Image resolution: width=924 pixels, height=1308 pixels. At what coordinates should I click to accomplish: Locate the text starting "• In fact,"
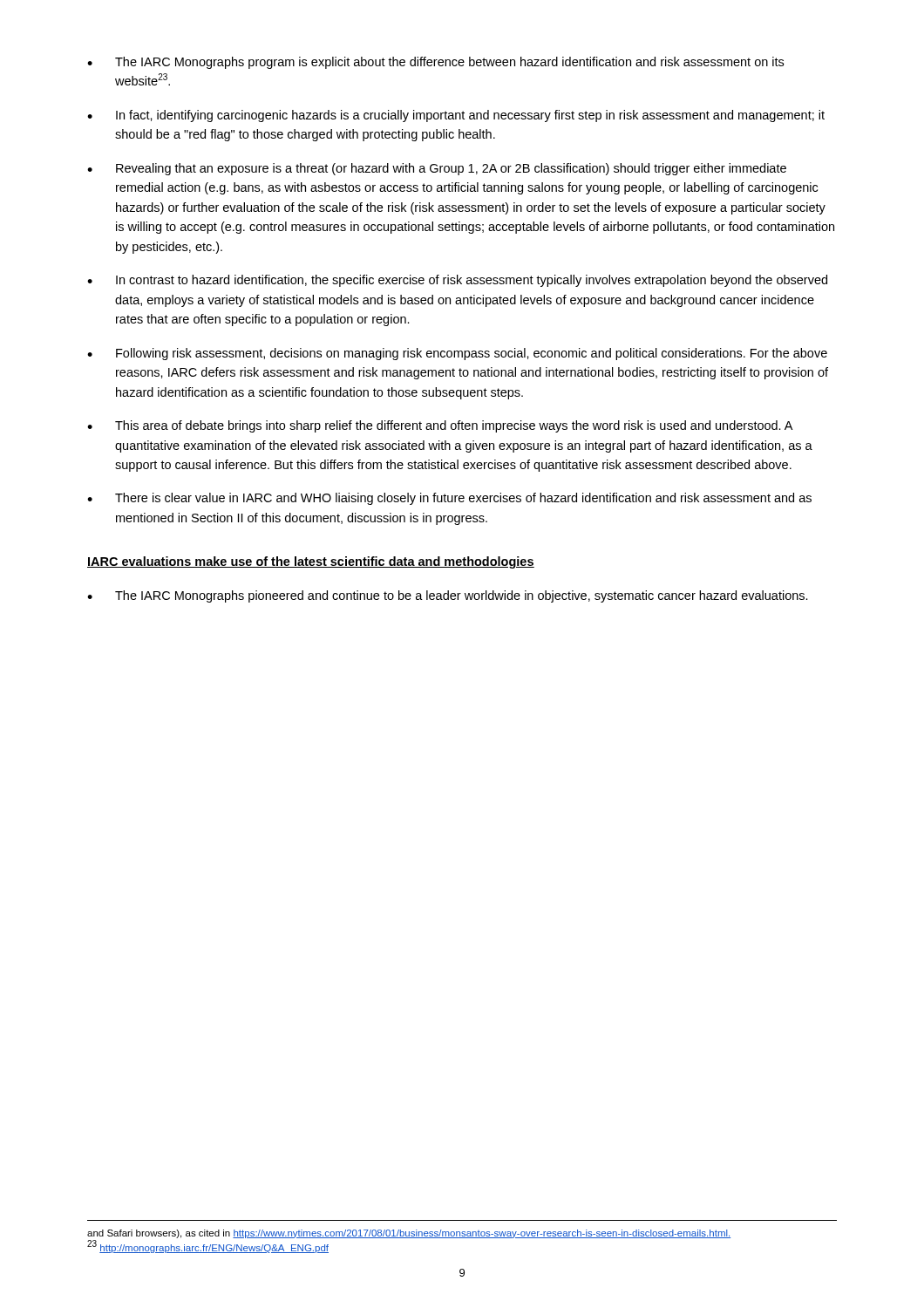(462, 125)
